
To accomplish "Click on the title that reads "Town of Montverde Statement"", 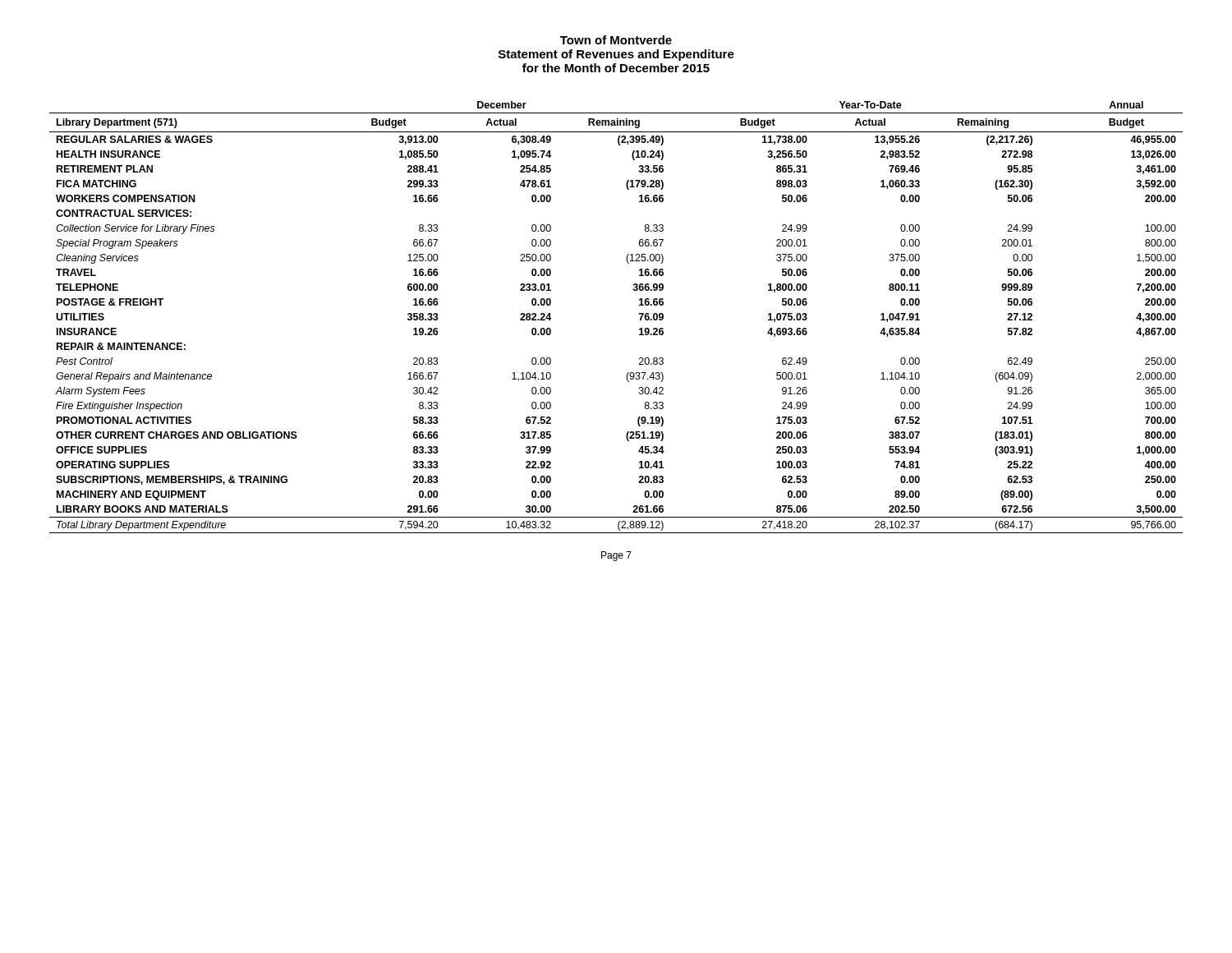I will pos(616,54).
